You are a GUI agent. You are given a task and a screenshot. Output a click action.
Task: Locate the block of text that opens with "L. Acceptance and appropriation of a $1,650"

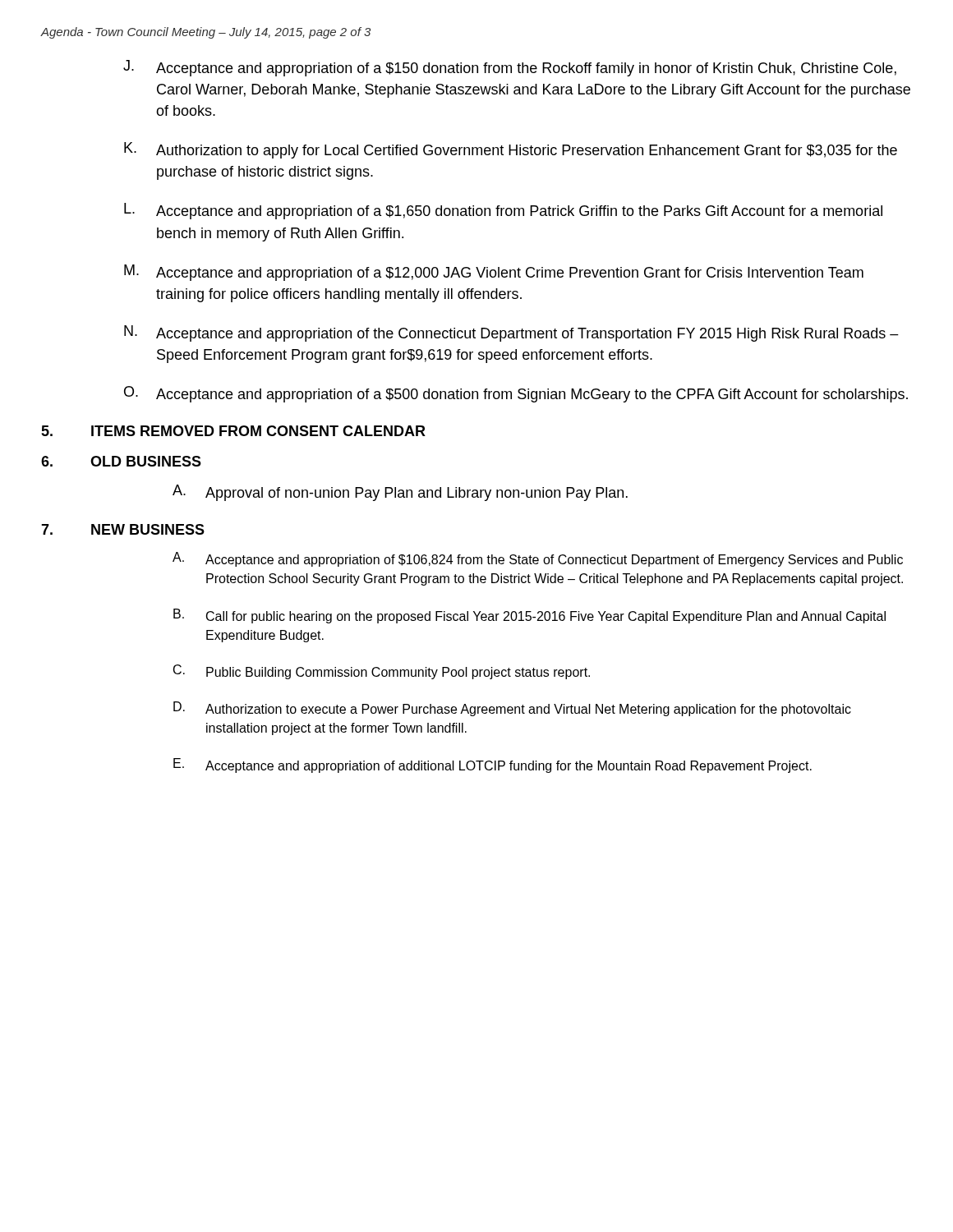click(518, 222)
